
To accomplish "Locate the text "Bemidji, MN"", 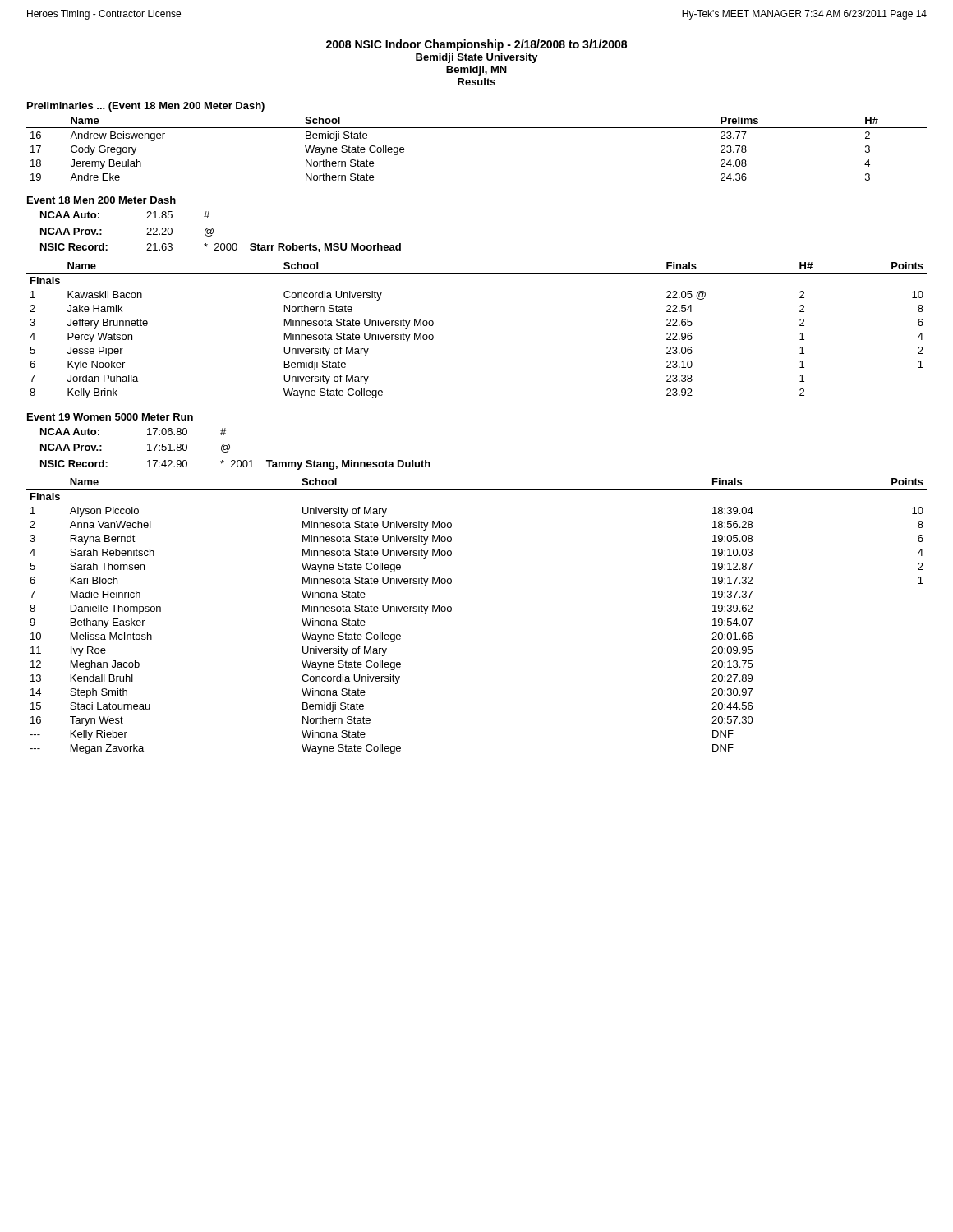I will 476,69.
